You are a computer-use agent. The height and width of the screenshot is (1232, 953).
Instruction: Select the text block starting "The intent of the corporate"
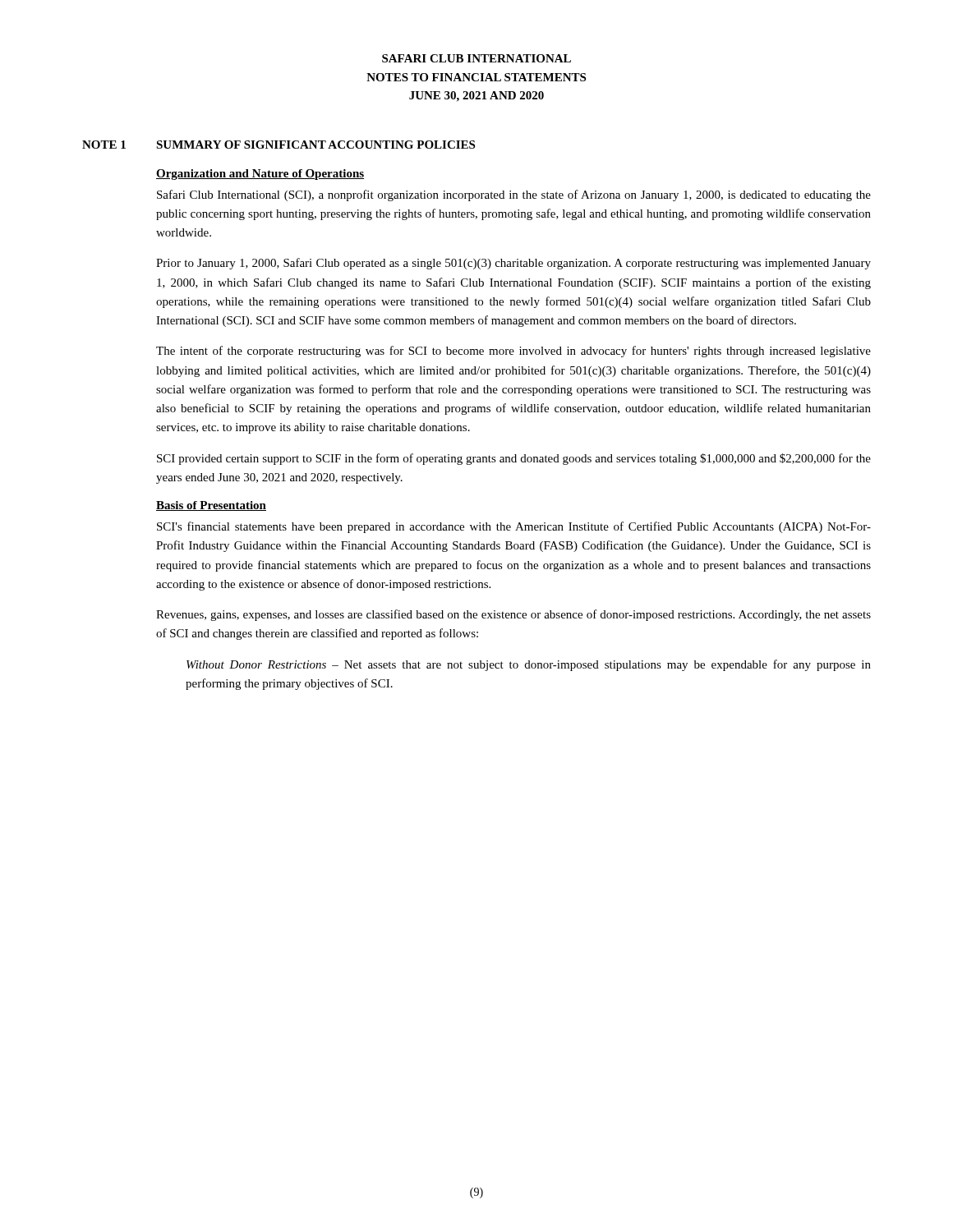tap(513, 389)
